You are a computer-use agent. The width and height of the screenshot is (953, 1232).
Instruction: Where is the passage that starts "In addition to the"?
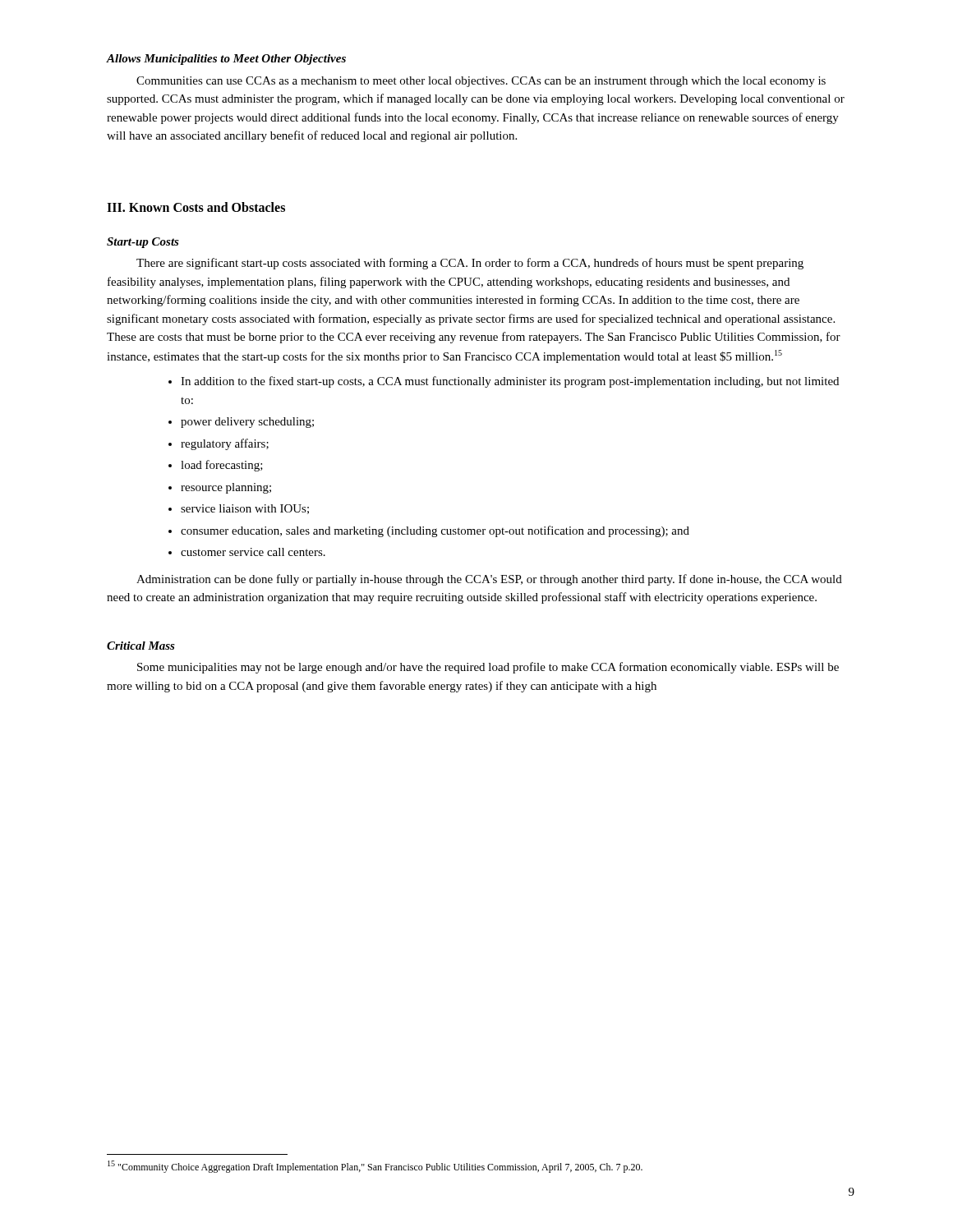coord(518,391)
